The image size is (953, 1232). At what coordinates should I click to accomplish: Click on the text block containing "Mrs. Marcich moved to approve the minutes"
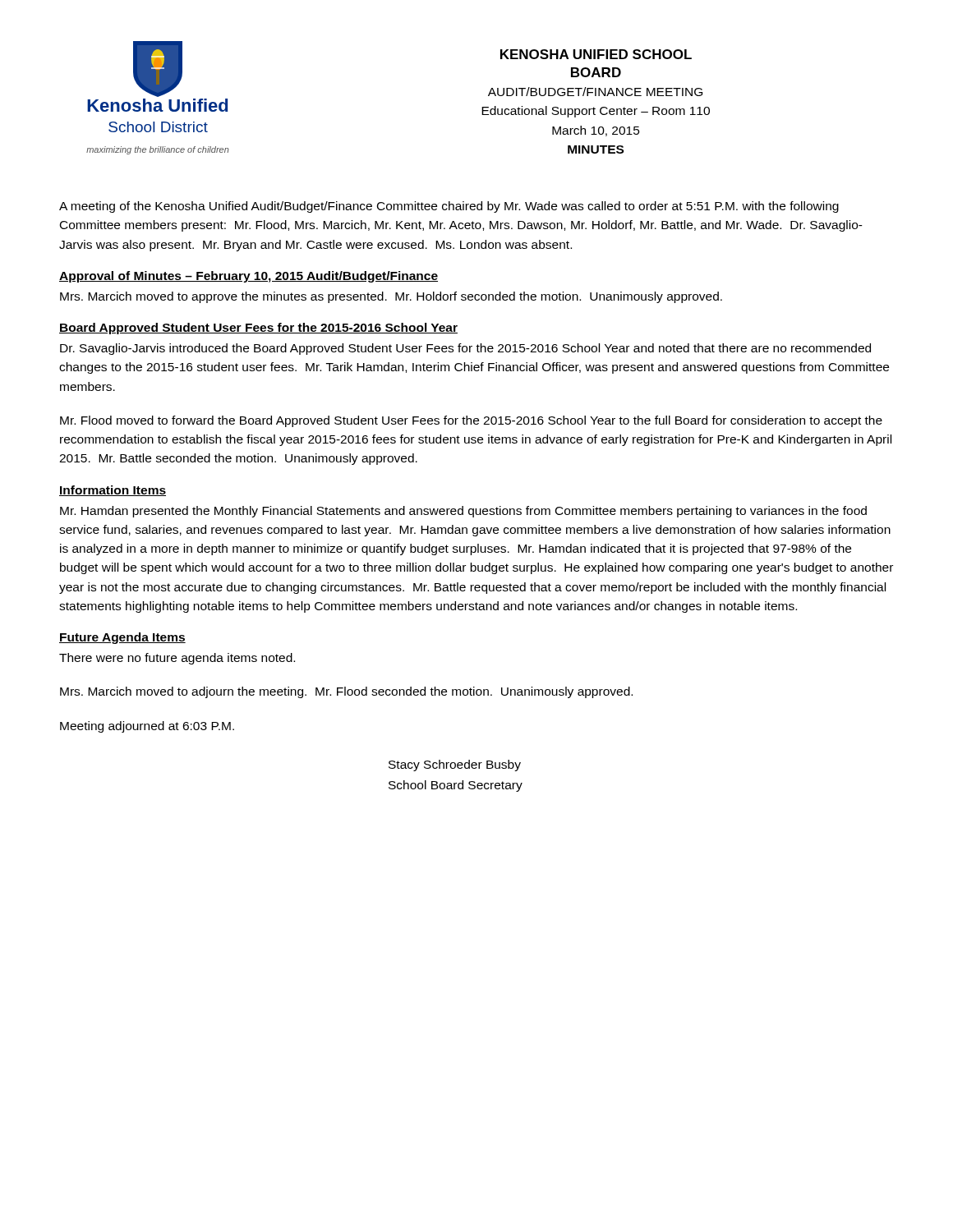391,296
